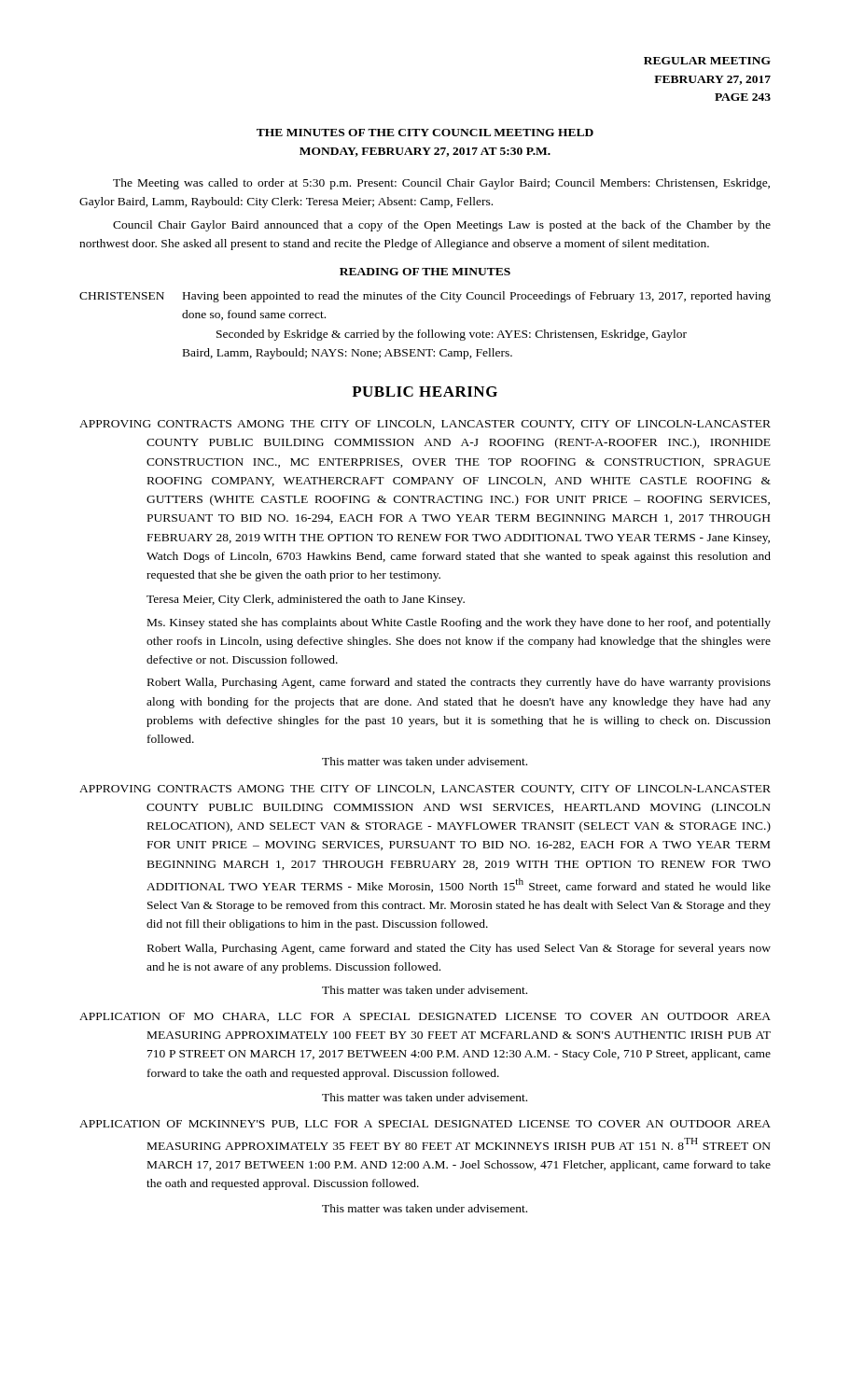Click the passage that begins "The Meeting was called to order at 5:30"

coord(425,213)
